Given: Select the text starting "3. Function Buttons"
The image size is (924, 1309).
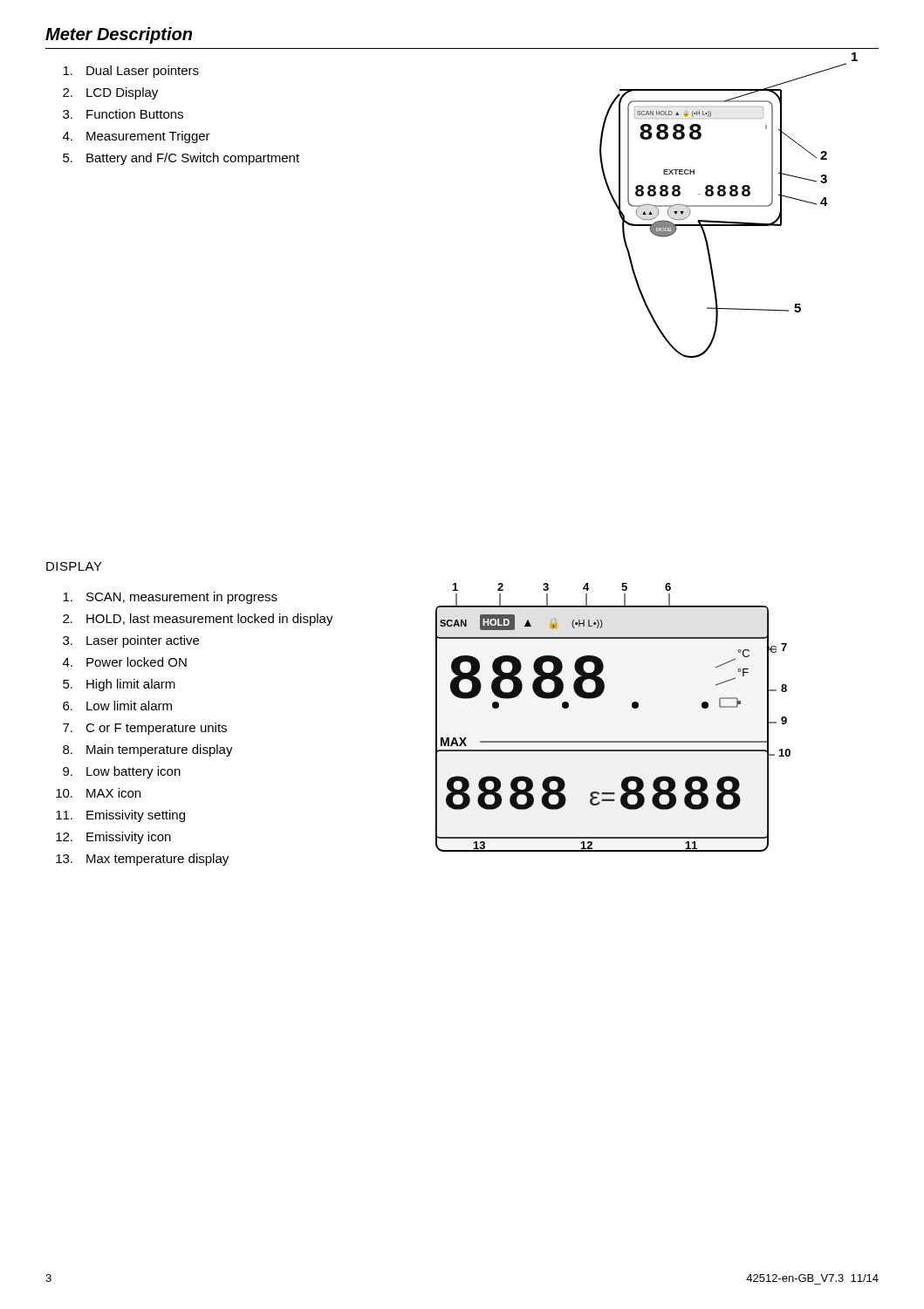Looking at the screenshot, I should tap(115, 114).
